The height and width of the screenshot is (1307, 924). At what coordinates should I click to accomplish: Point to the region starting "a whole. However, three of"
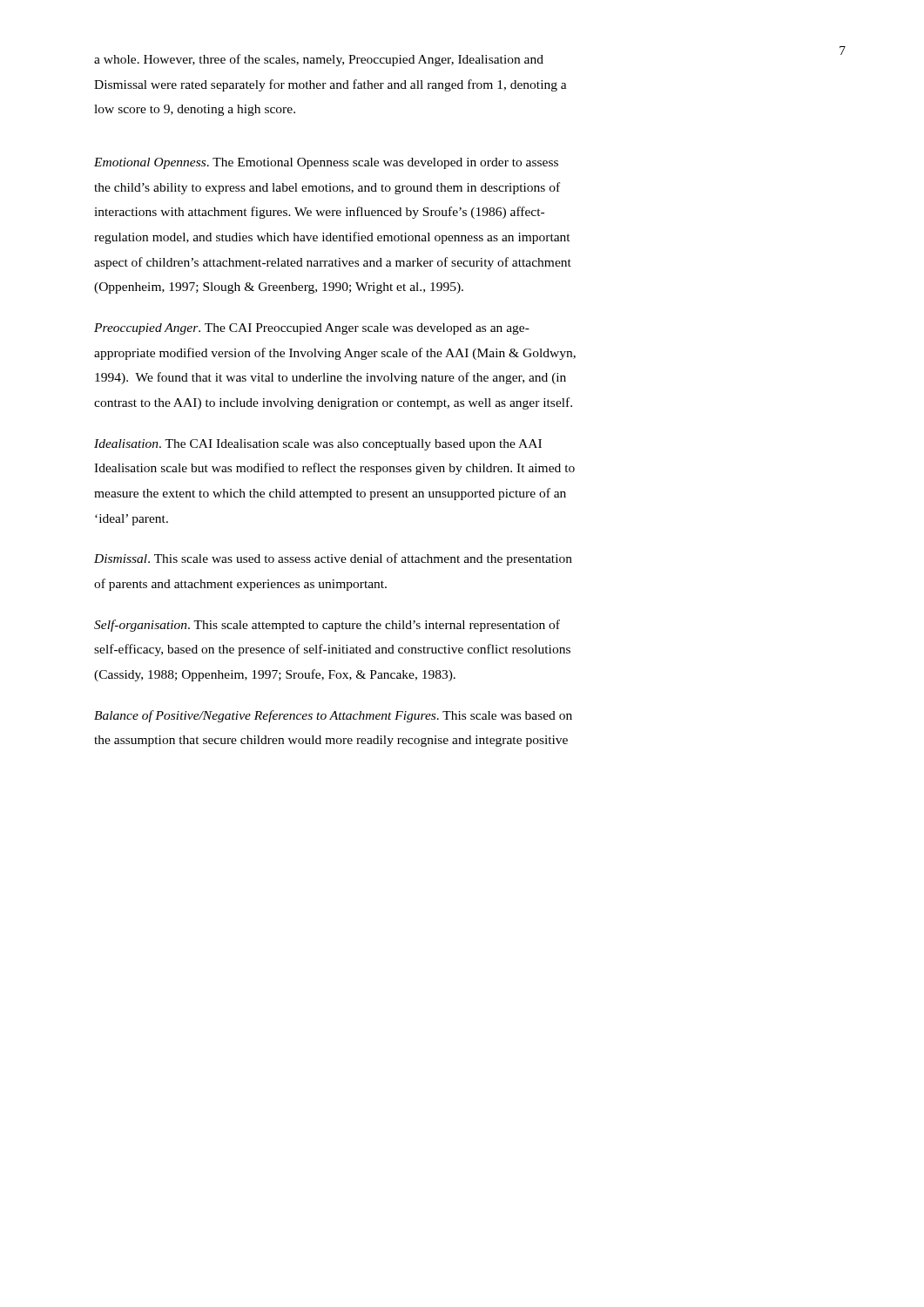tap(470, 84)
